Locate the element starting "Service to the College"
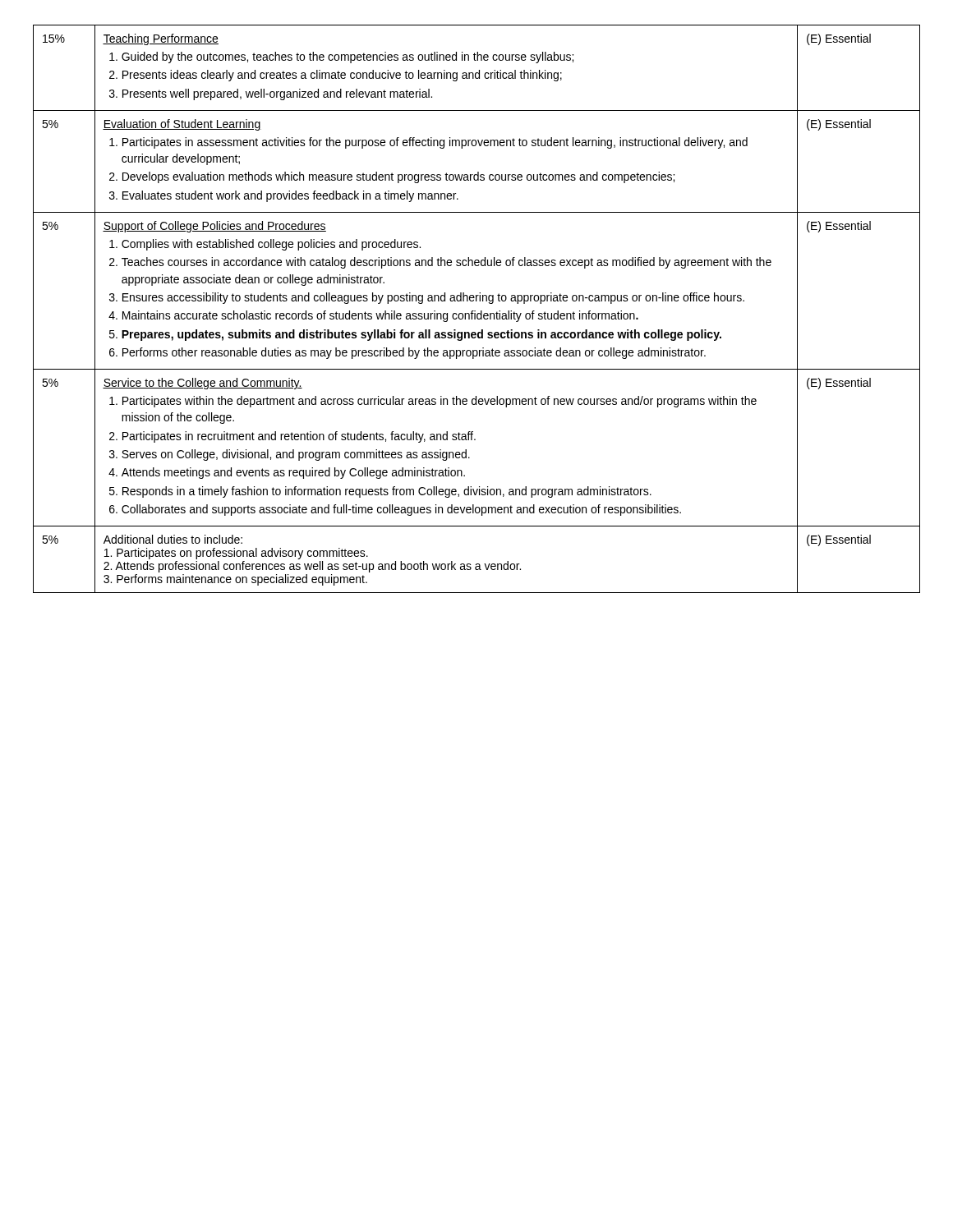953x1232 pixels. (x=446, y=447)
